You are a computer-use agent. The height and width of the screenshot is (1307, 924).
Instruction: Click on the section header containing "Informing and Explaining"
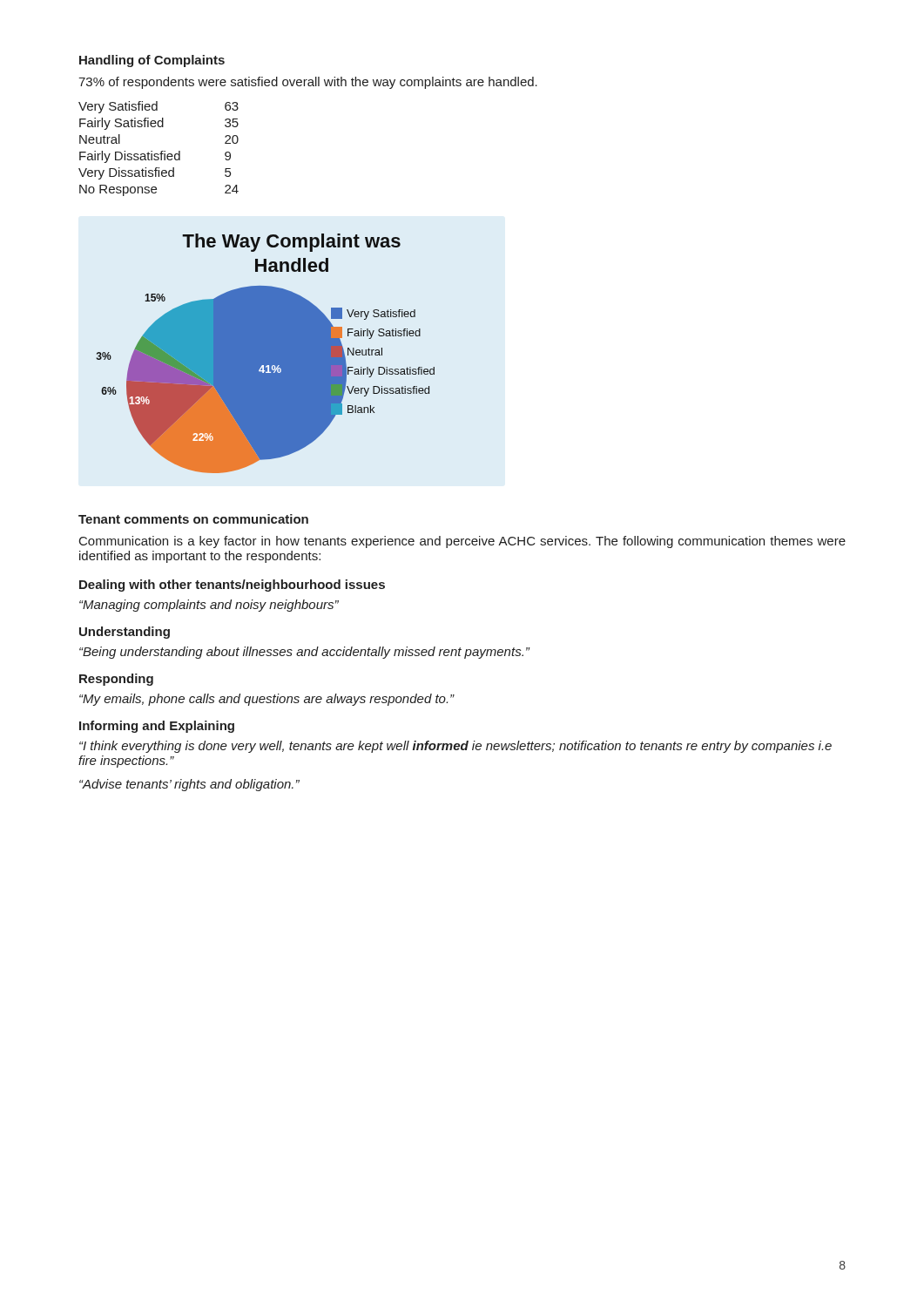[157, 725]
